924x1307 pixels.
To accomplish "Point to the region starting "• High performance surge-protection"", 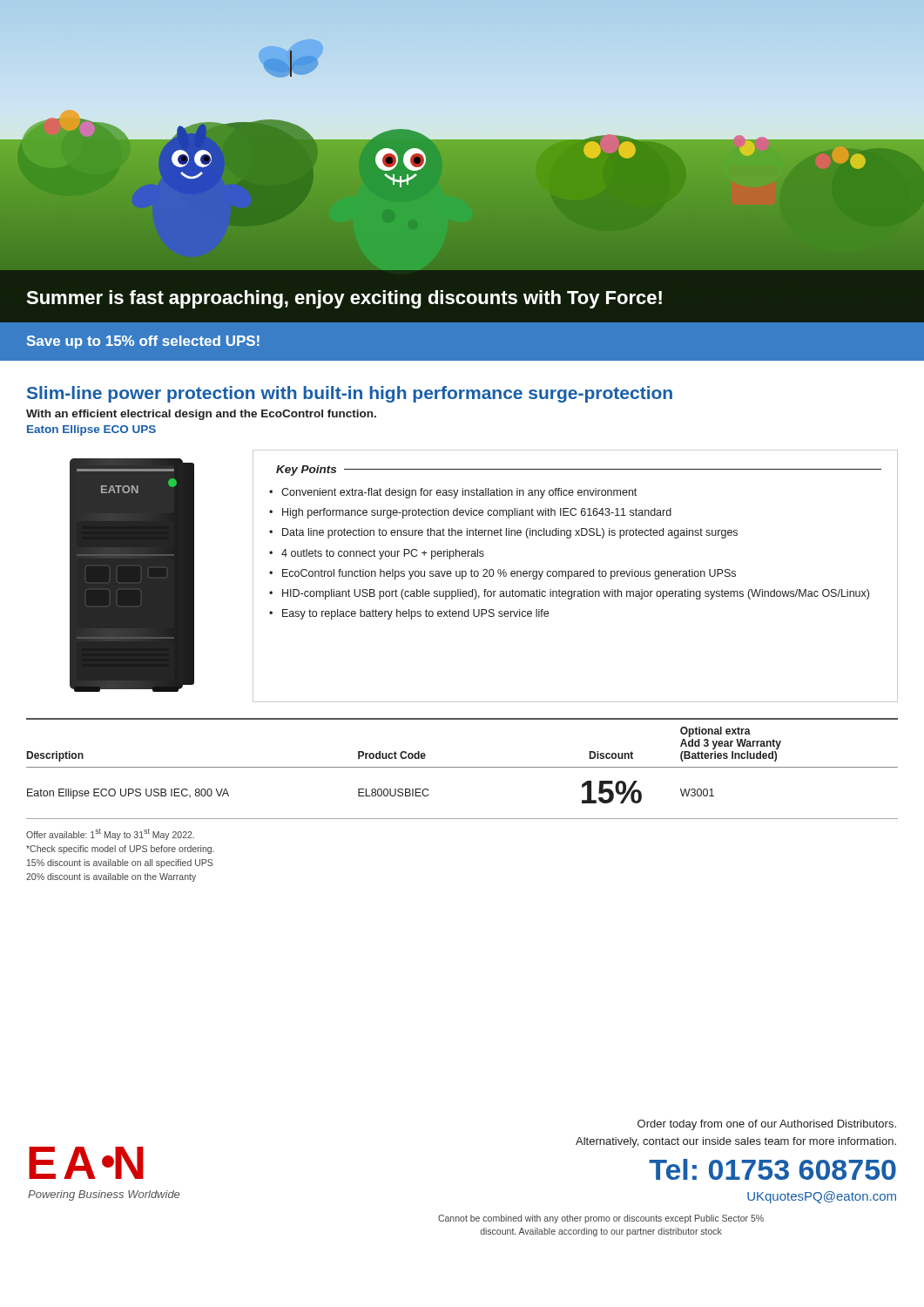I will coord(470,513).
